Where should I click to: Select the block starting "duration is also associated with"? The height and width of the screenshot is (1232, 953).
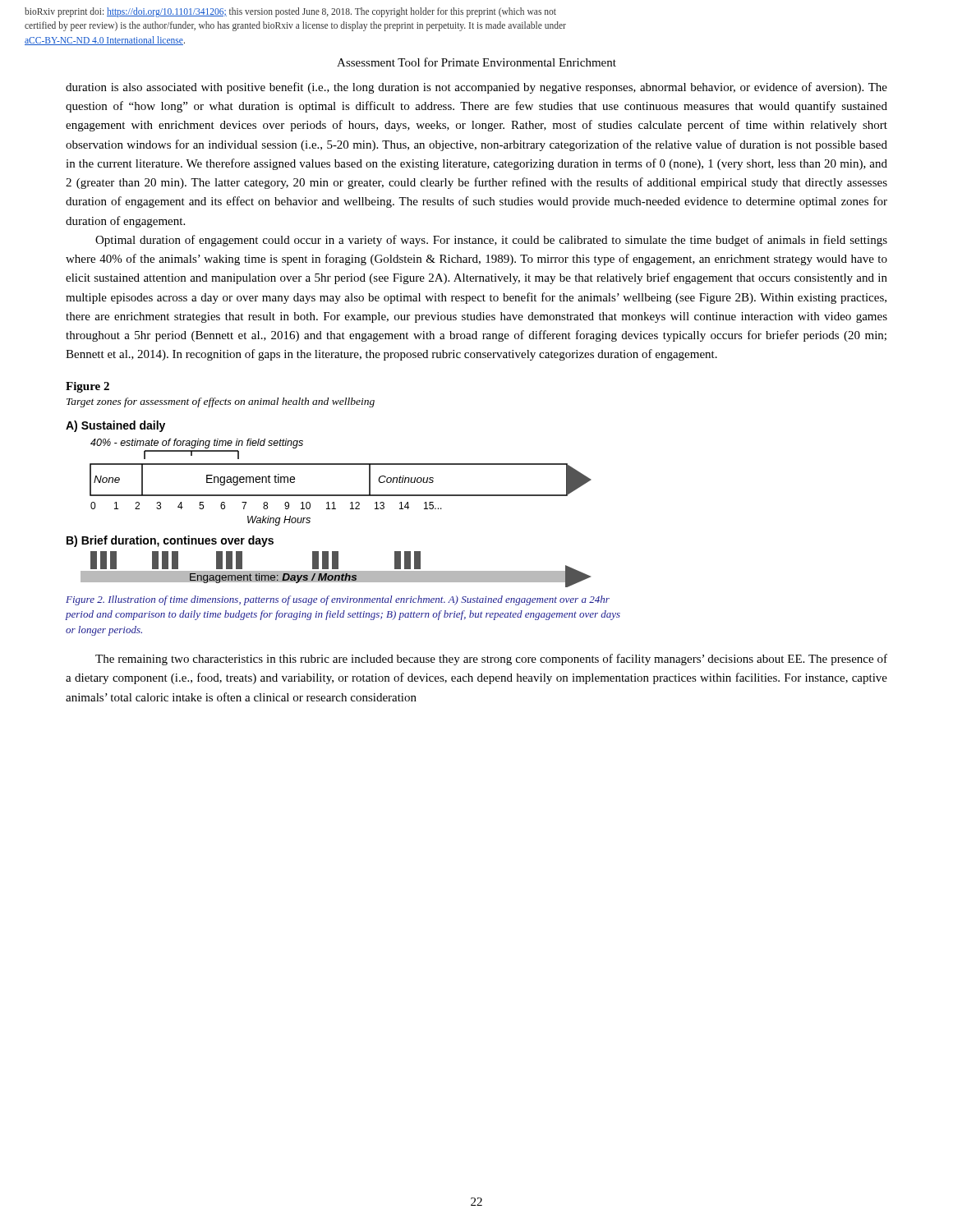tap(476, 154)
